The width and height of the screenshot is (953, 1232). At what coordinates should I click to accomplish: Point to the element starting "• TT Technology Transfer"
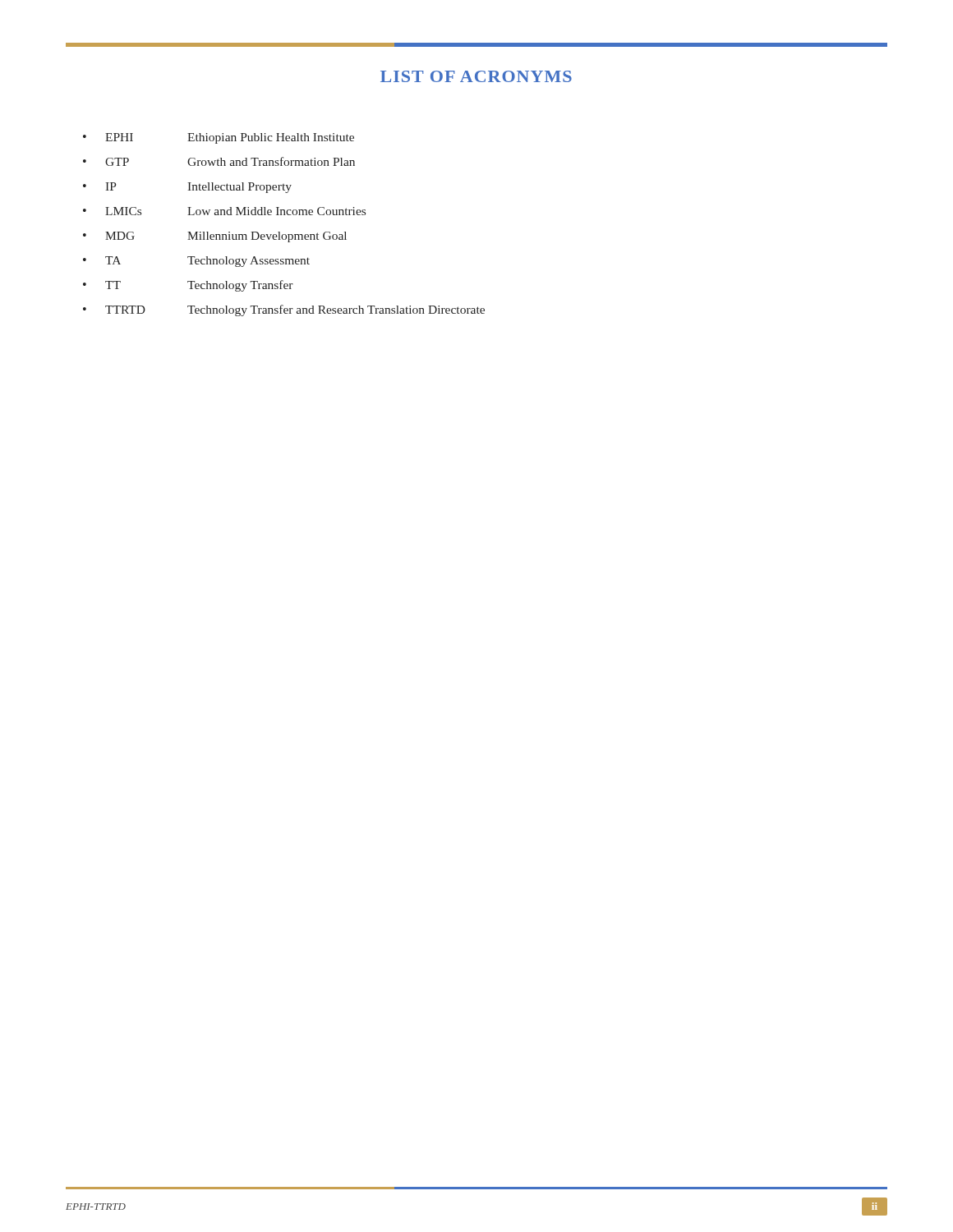pyautogui.click(x=188, y=285)
